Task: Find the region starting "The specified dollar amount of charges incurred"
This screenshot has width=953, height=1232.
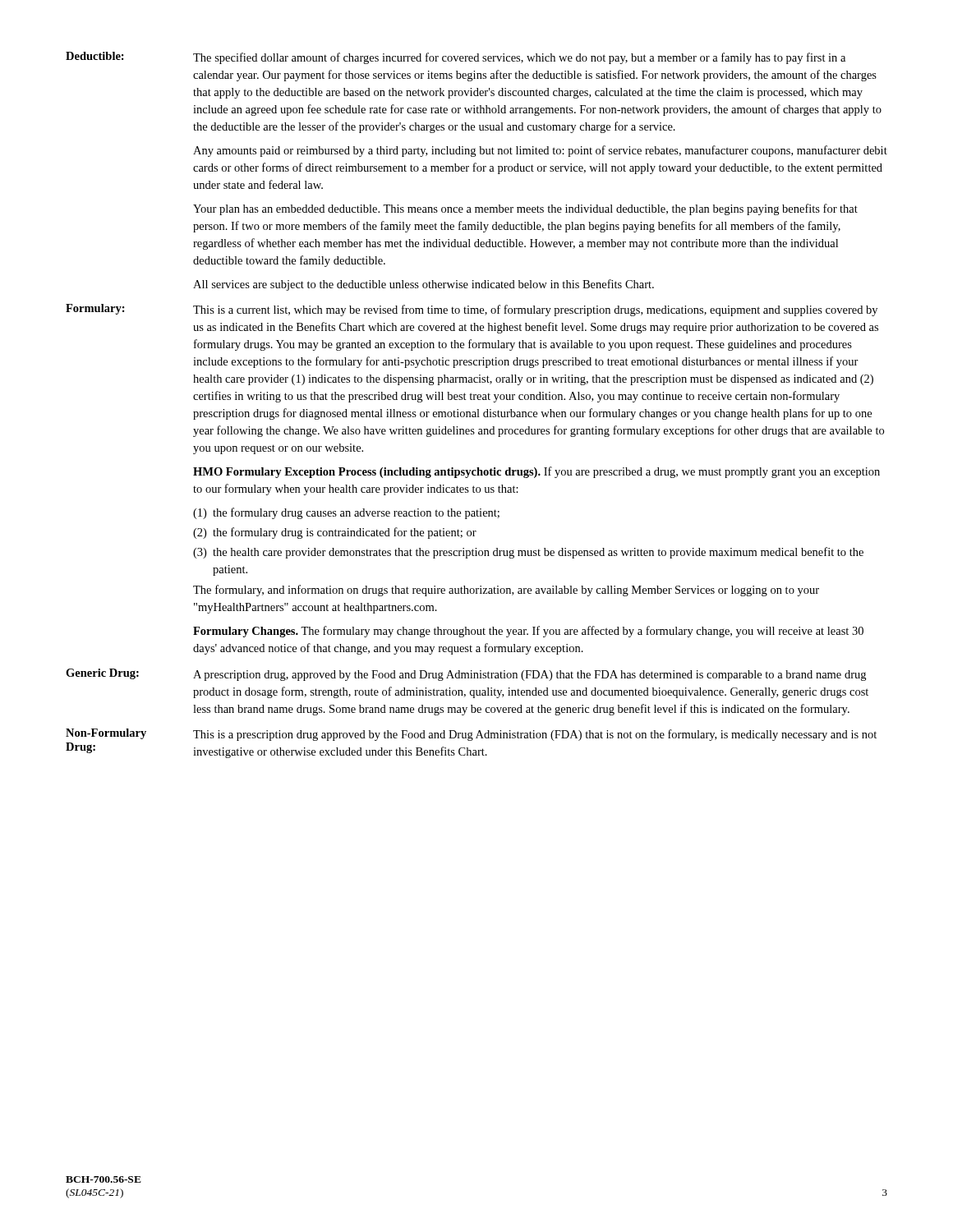Action: (x=540, y=171)
